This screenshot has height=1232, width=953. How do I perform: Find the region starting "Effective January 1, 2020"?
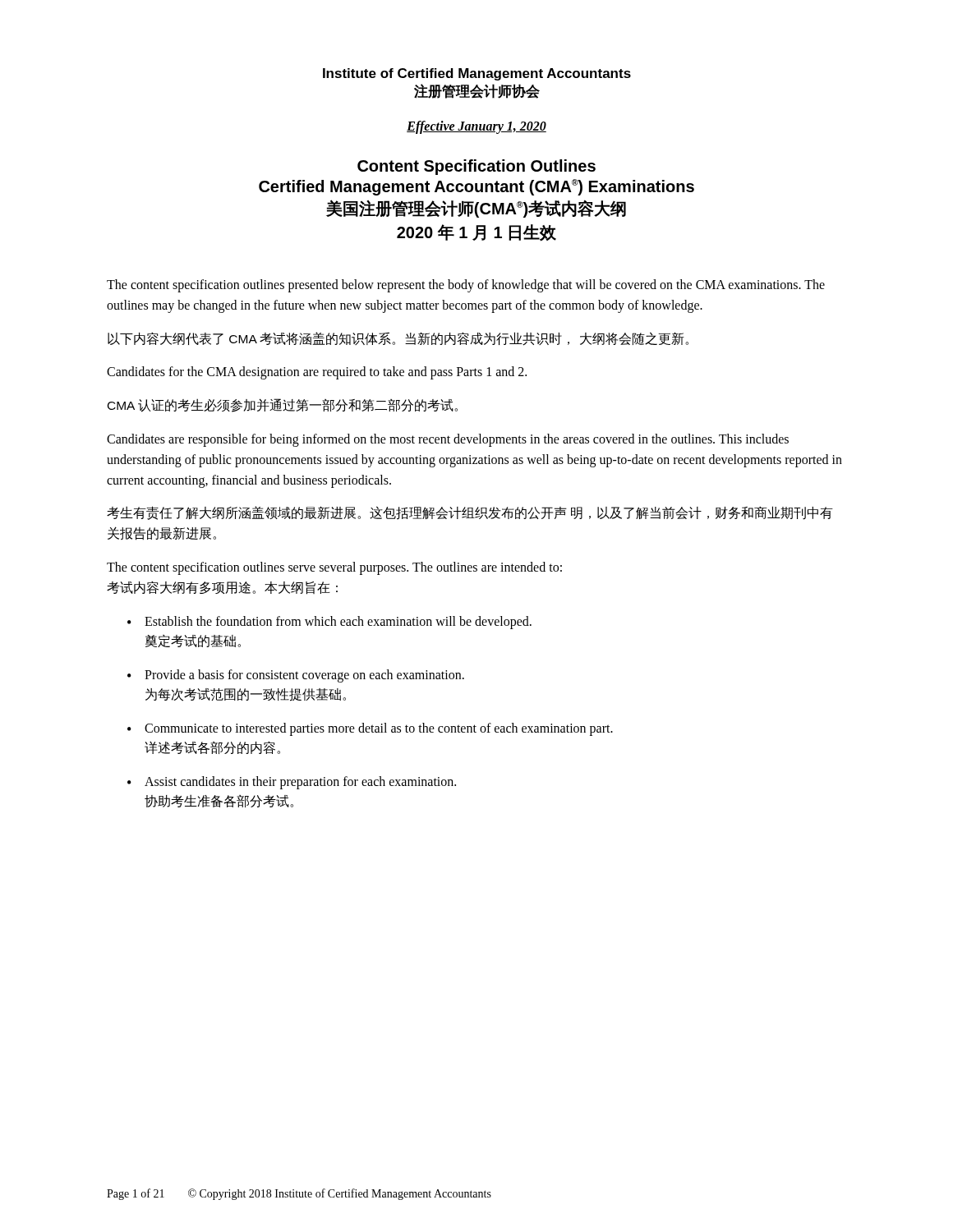click(476, 126)
